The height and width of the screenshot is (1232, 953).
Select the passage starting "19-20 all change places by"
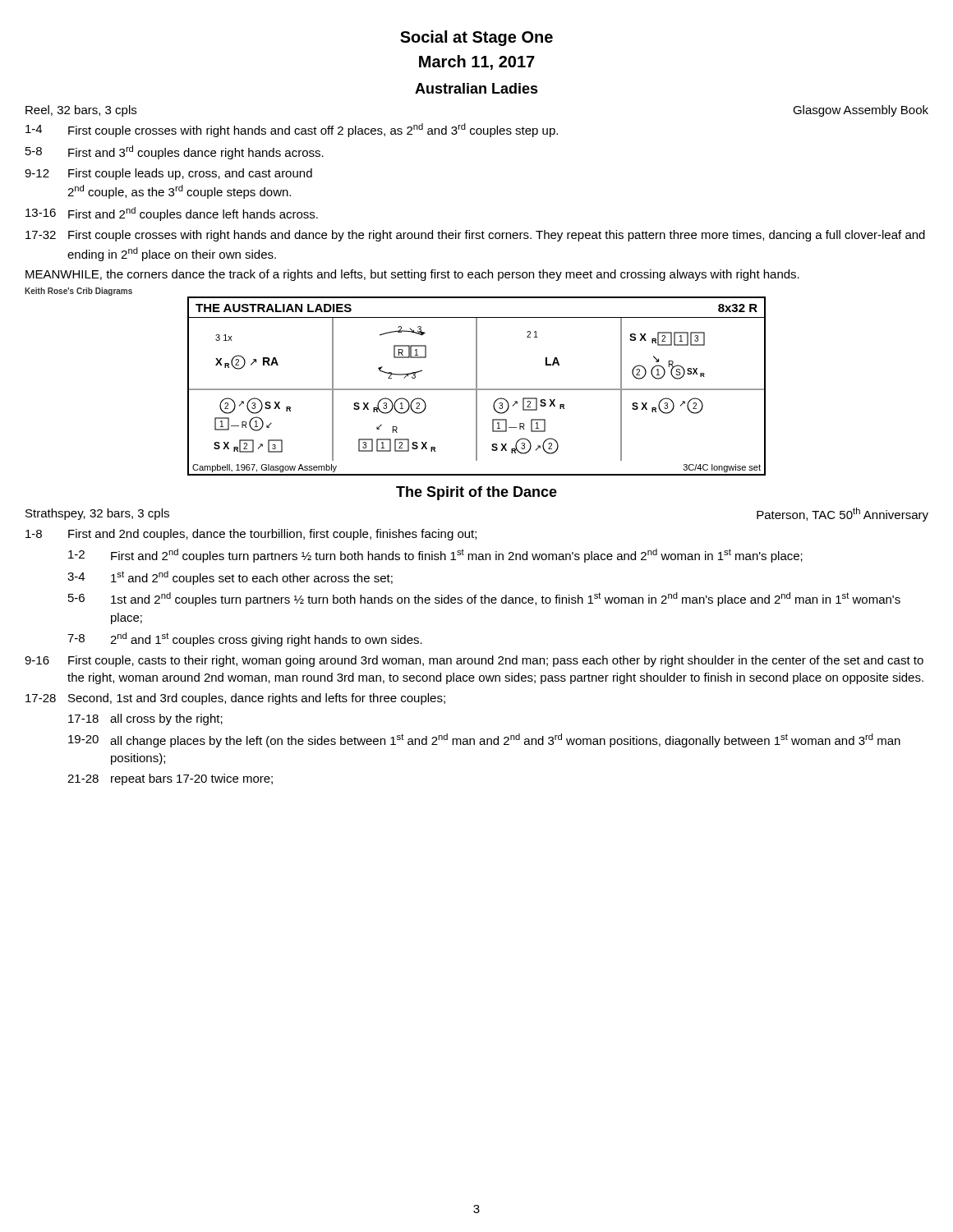point(498,748)
